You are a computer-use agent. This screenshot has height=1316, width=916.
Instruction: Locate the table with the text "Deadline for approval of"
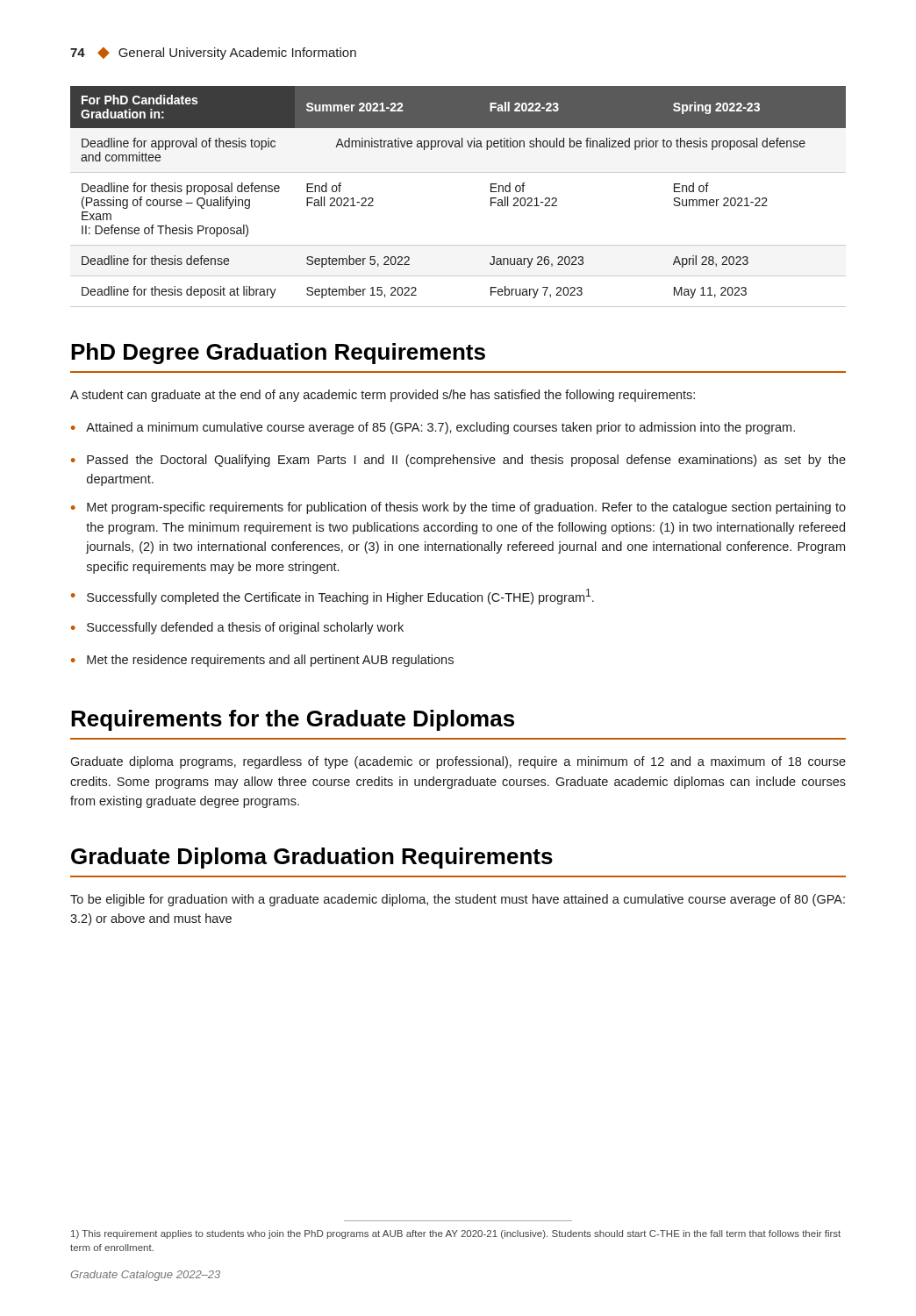pos(458,196)
